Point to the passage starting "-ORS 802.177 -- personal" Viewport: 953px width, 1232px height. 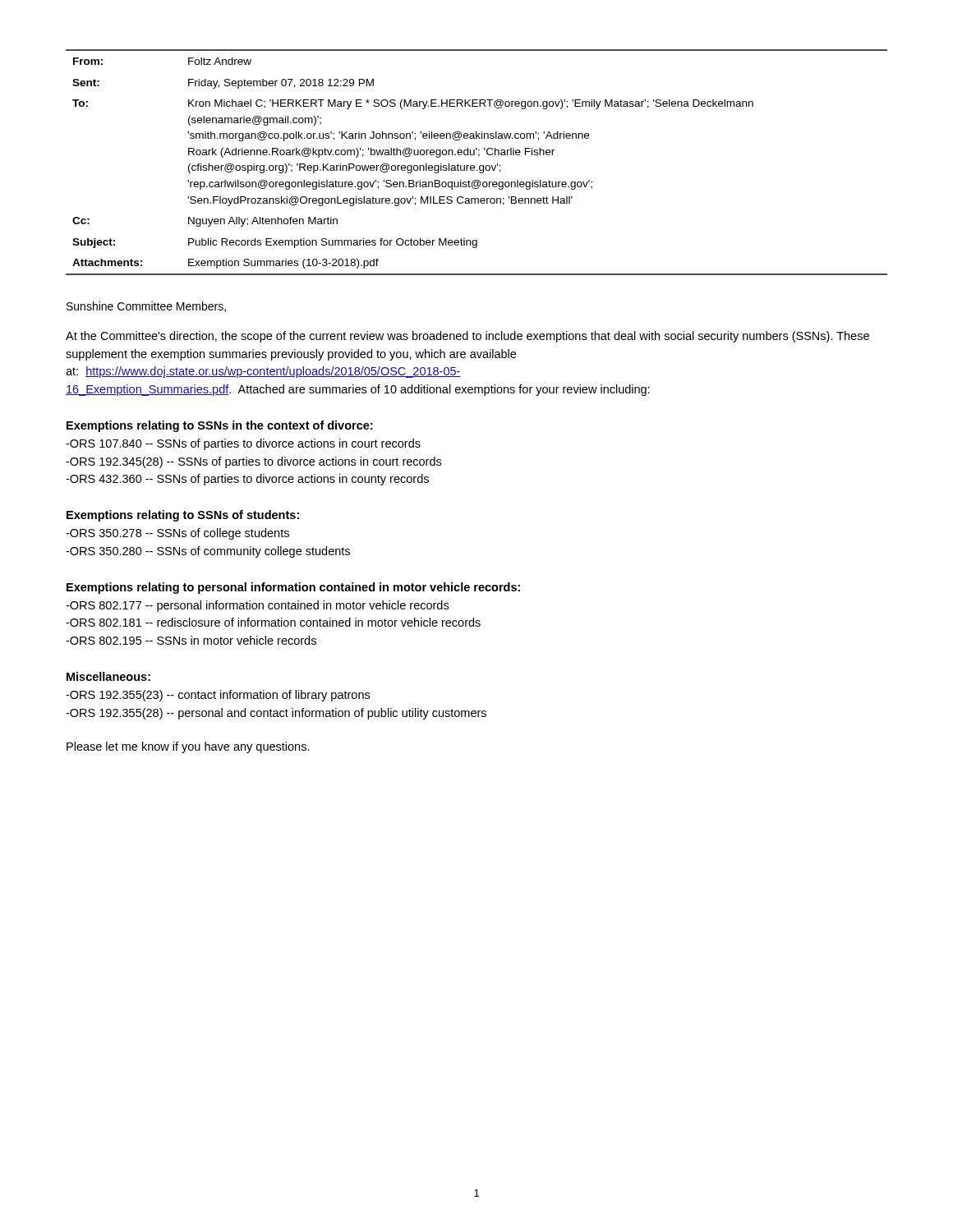coord(257,605)
